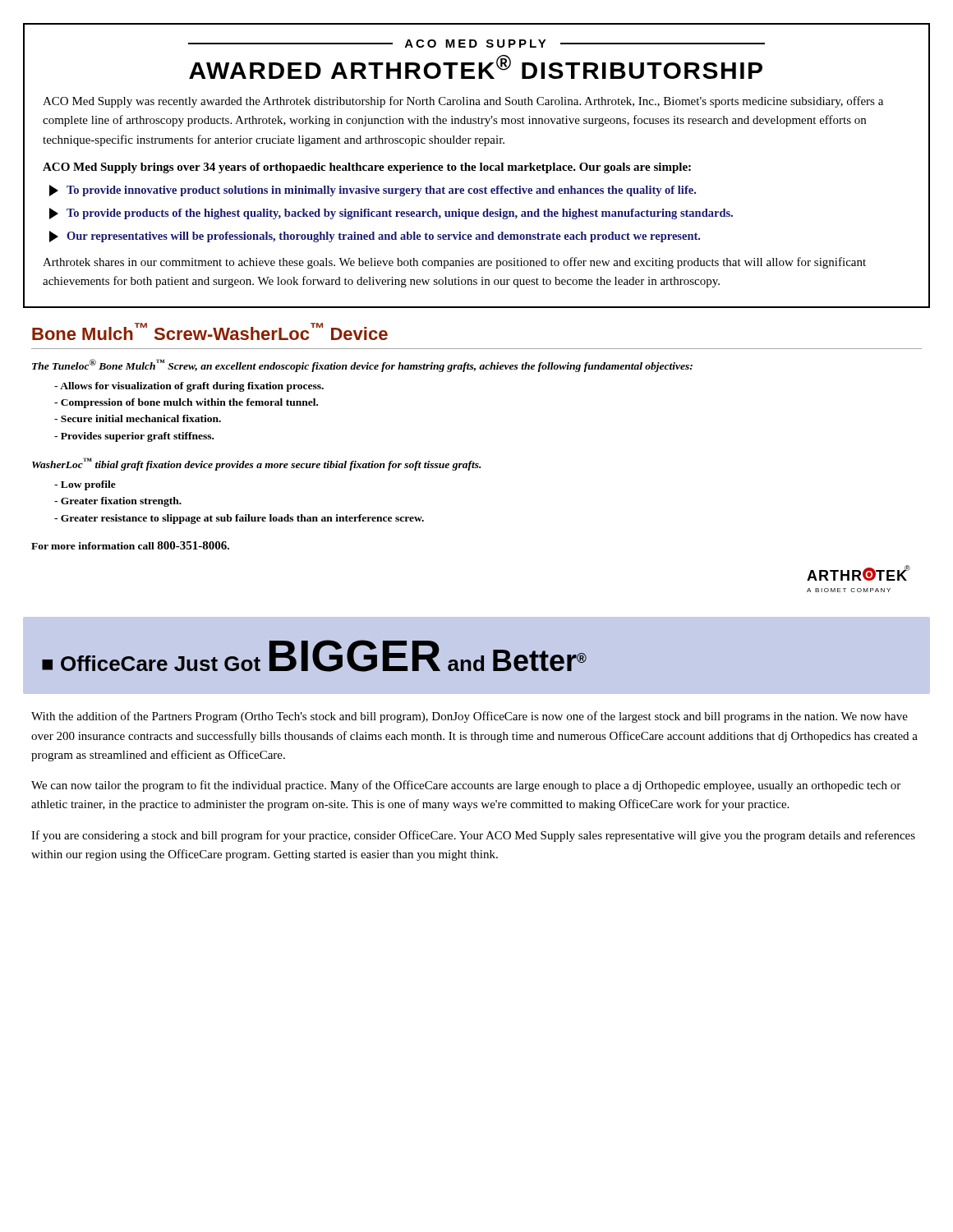
Task: Point to the block beginning "The Tuneloc® Bone Mulch™ Screw, an"
Action: click(x=362, y=365)
